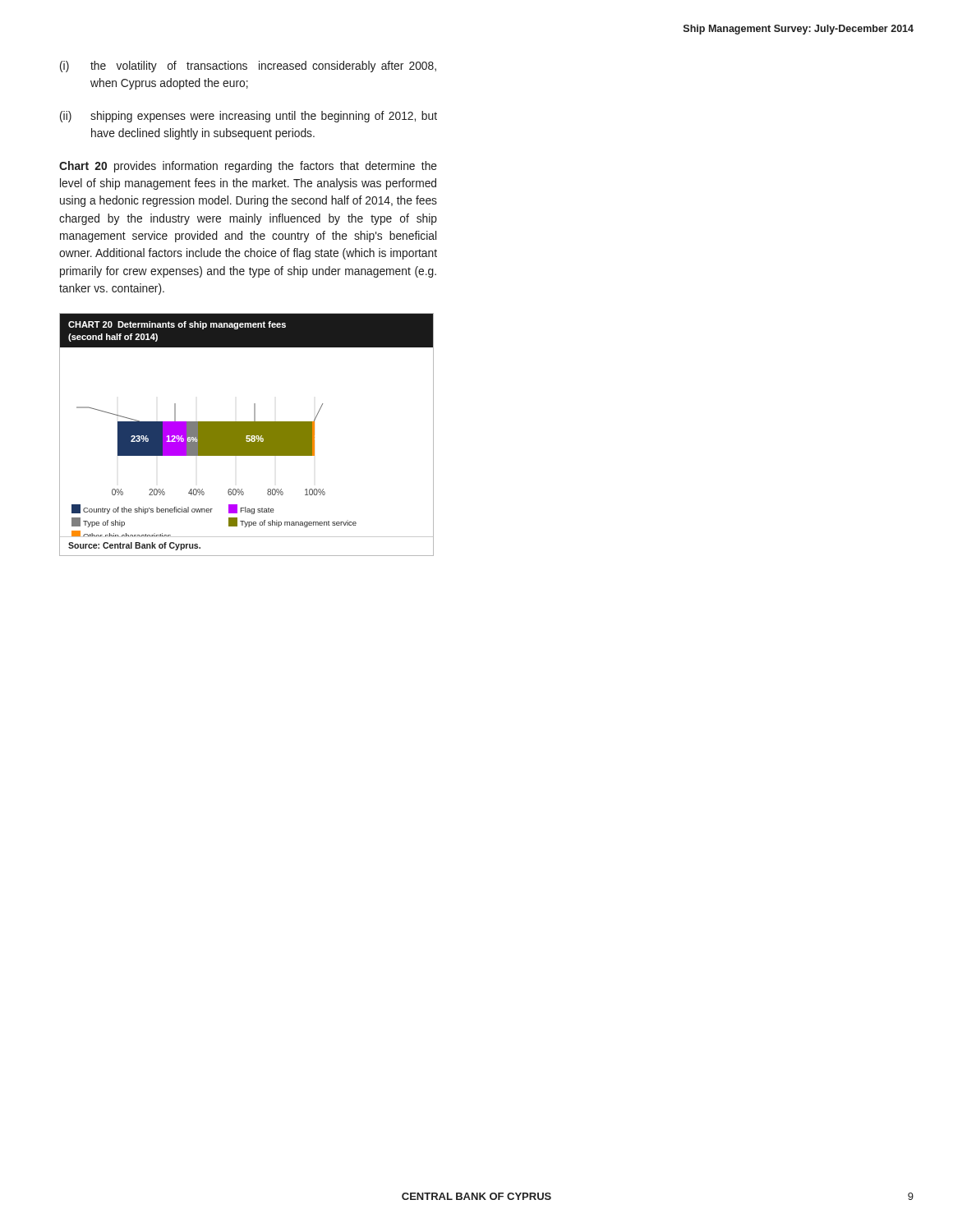Select the text block containing "Chart 20 provides information regarding the factors"
953x1232 pixels.
(x=248, y=227)
